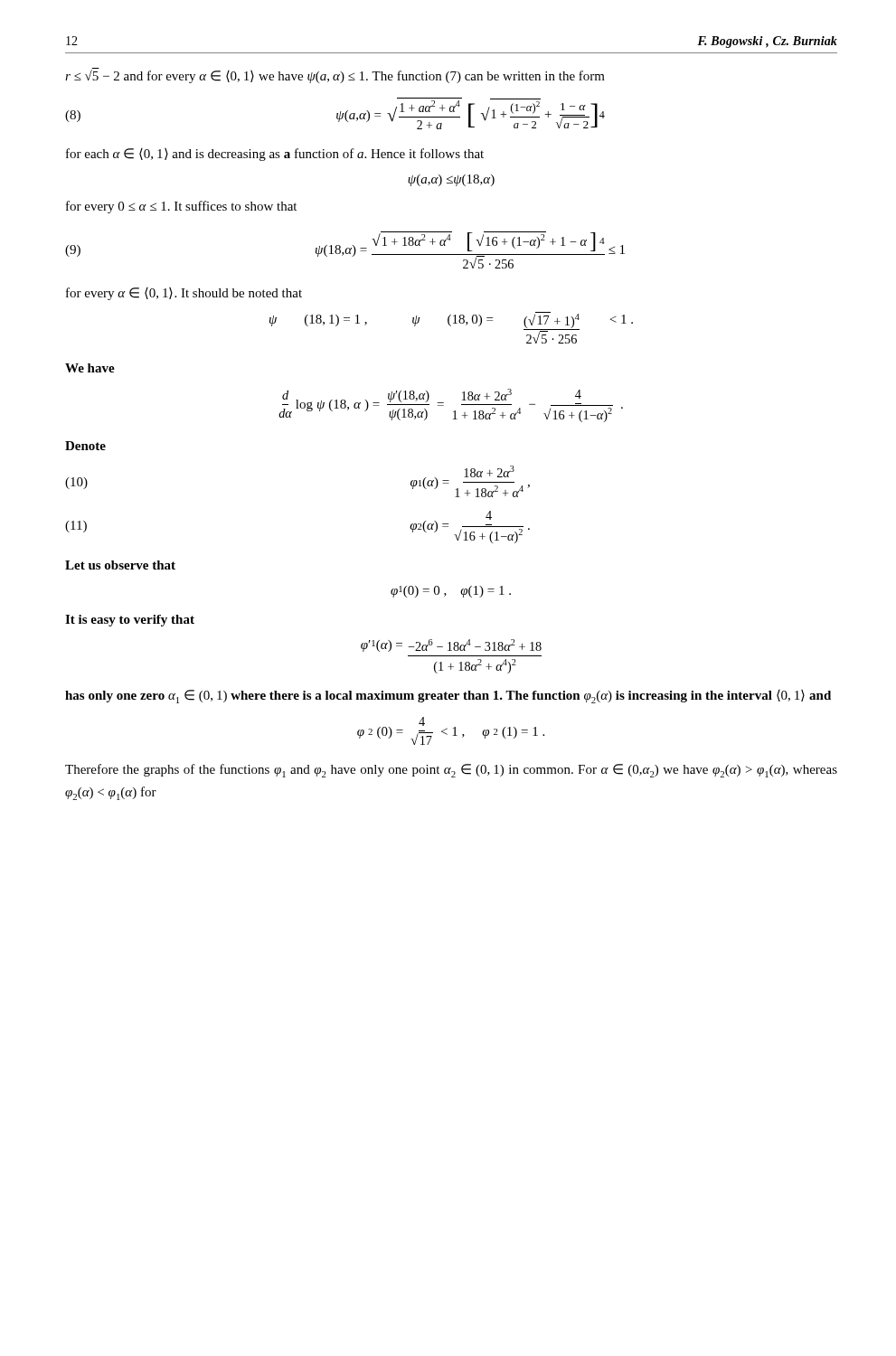This screenshot has width=896, height=1356.
Task: Locate the element starting "for every α"
Action: pos(184,294)
